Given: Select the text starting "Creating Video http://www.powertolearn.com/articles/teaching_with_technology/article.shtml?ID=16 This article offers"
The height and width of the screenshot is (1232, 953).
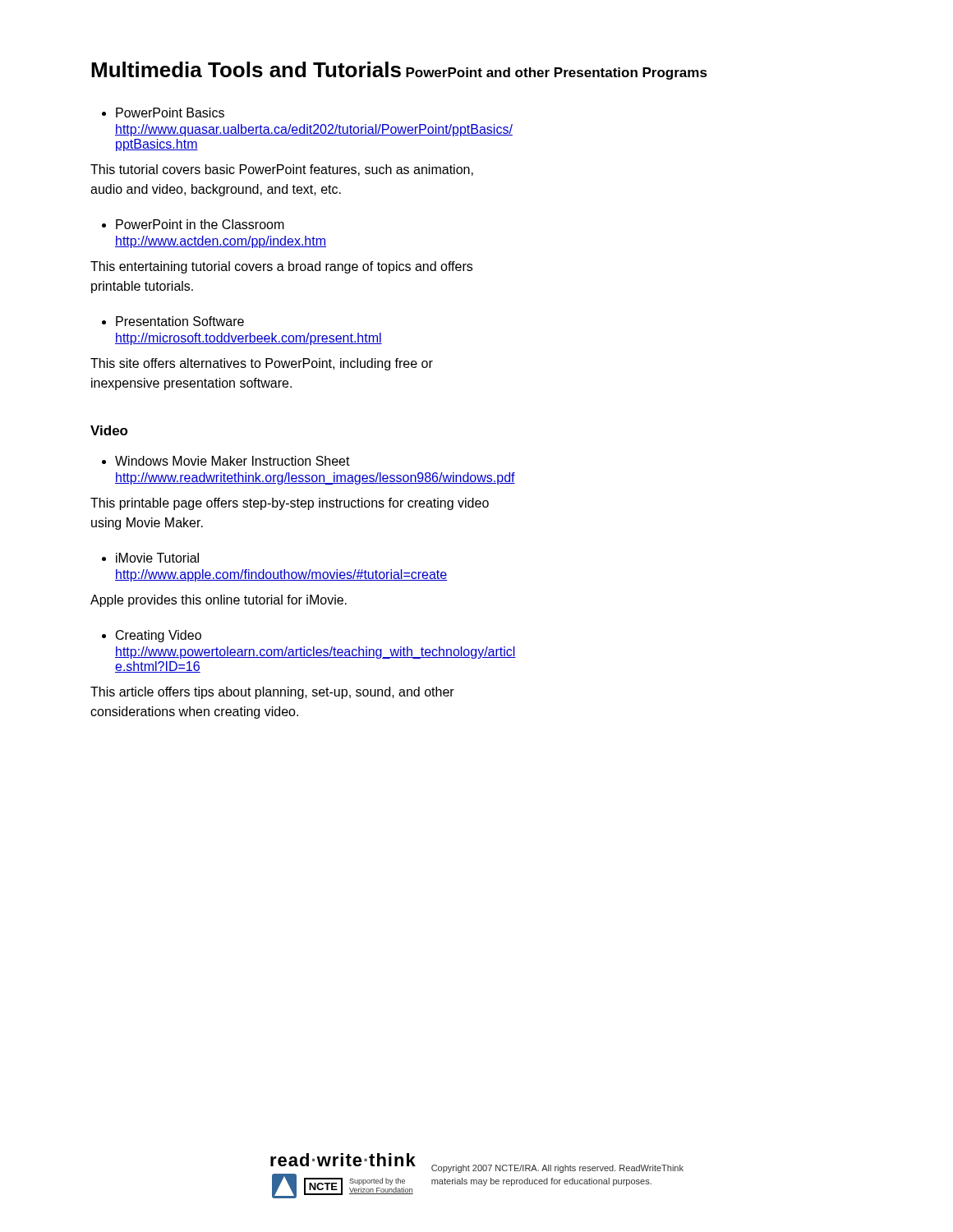Looking at the screenshot, I should (x=159, y=636).
